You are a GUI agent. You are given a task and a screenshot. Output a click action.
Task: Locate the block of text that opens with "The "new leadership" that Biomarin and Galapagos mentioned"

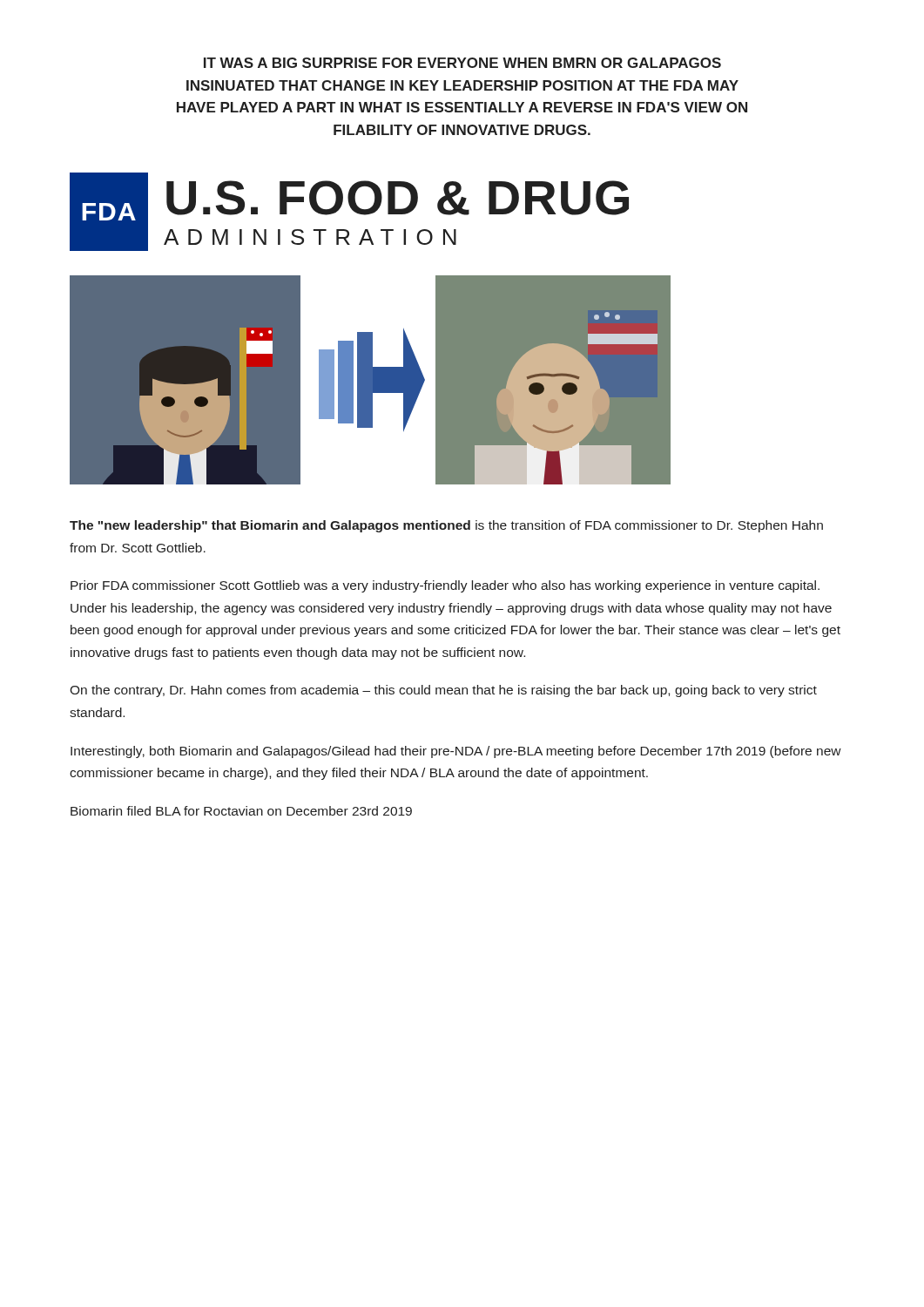point(447,536)
